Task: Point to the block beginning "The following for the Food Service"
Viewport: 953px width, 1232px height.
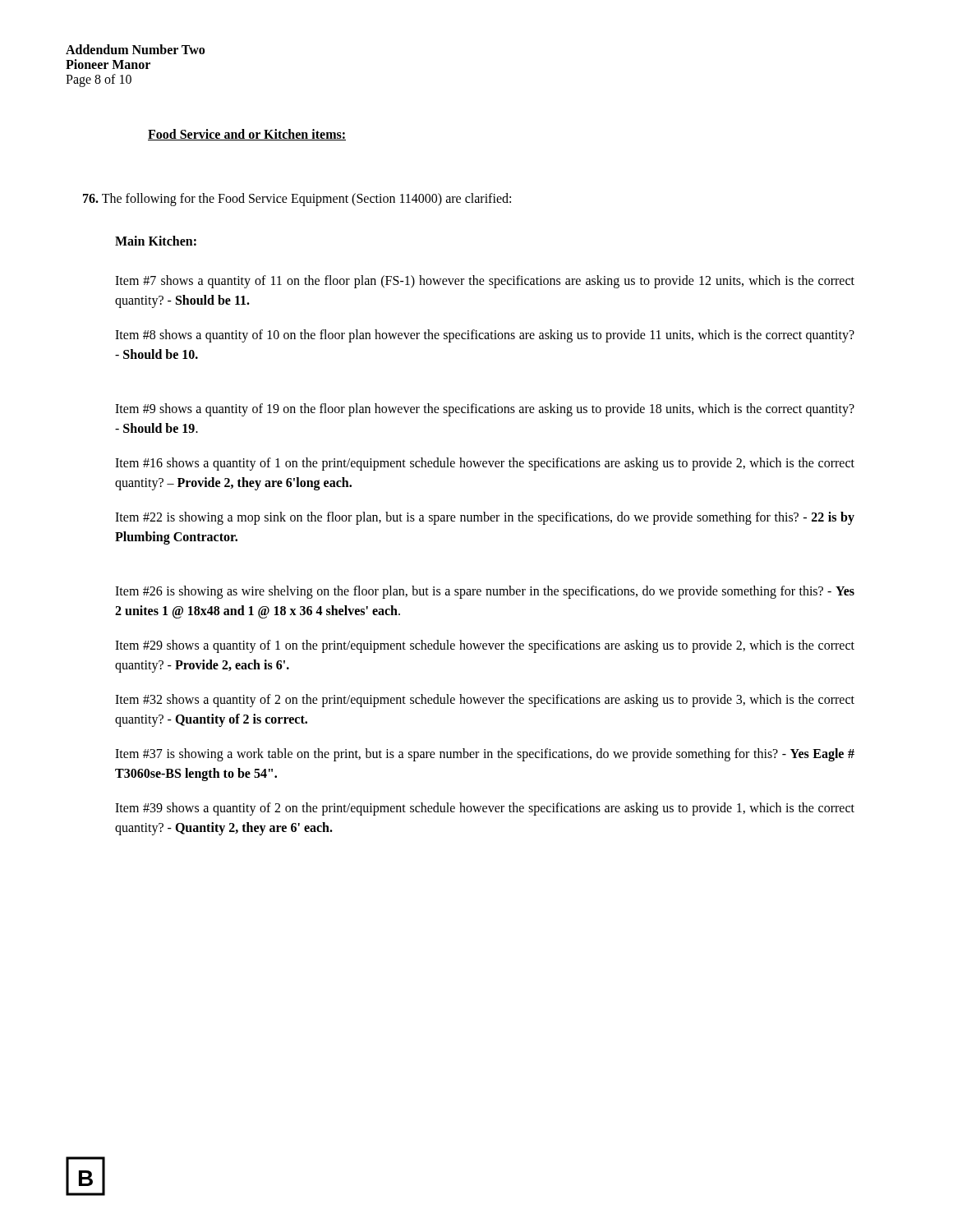Action: [297, 198]
